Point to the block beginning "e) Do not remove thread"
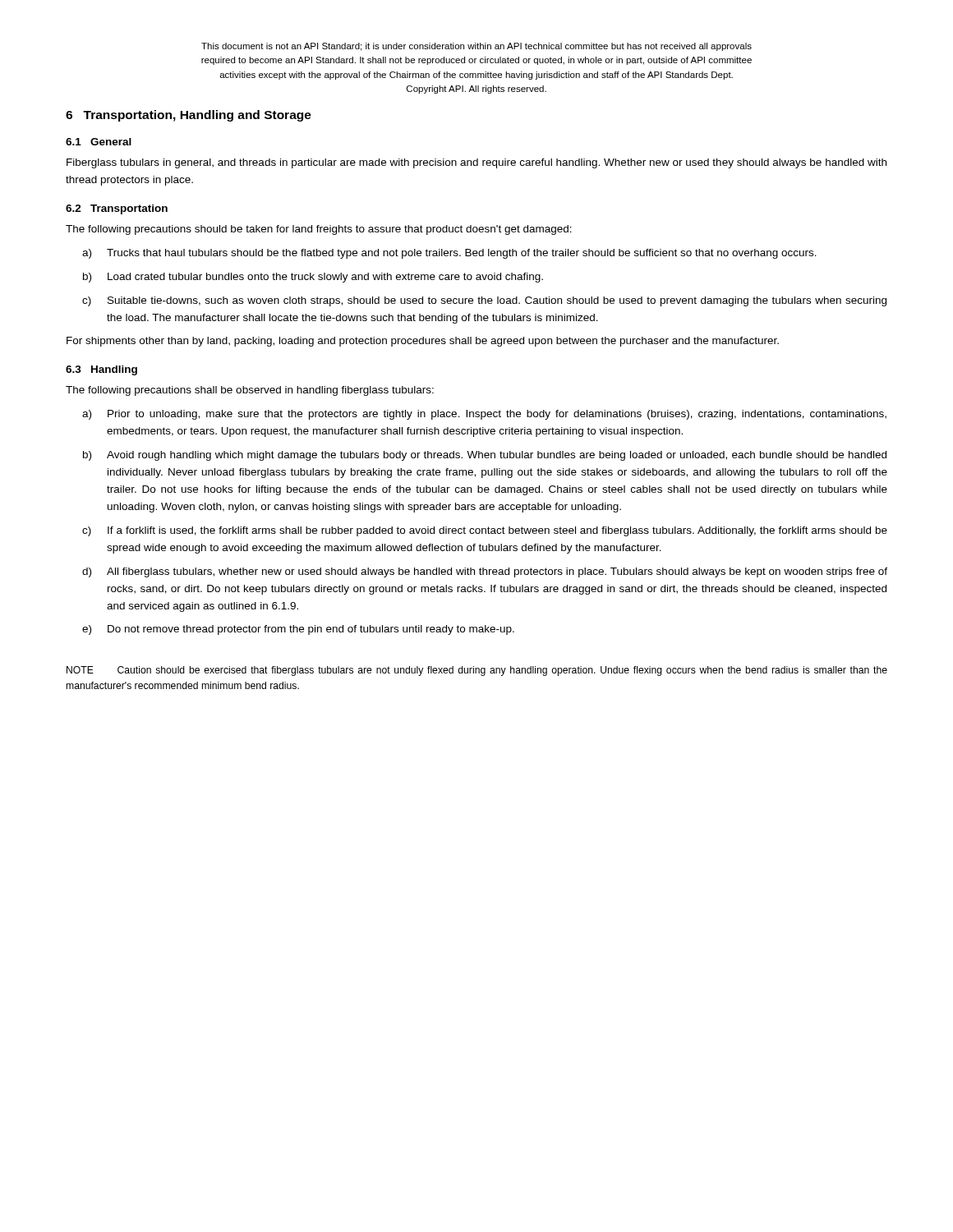This screenshot has height=1232, width=953. 485,630
